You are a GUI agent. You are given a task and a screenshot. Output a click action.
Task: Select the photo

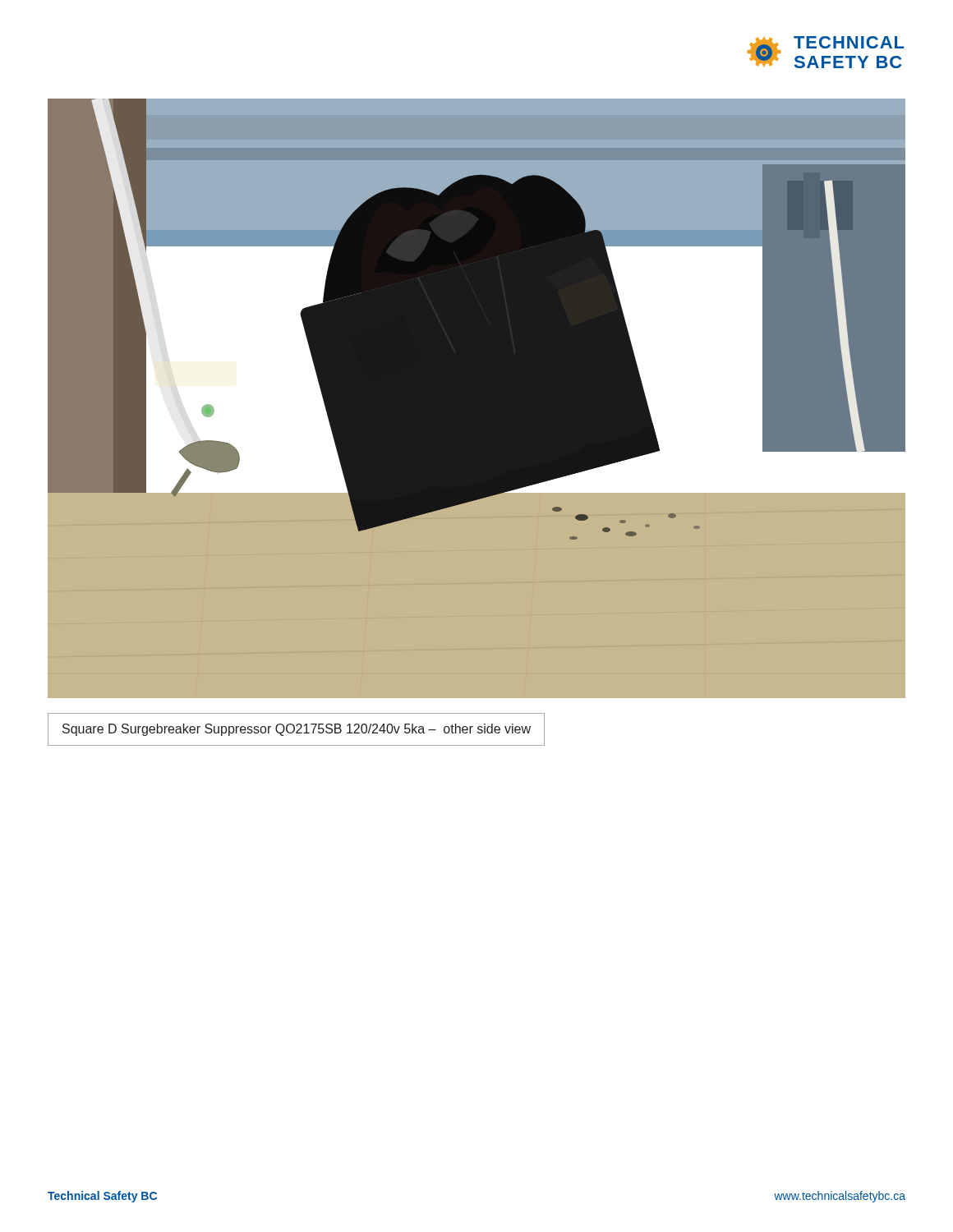coord(476,398)
